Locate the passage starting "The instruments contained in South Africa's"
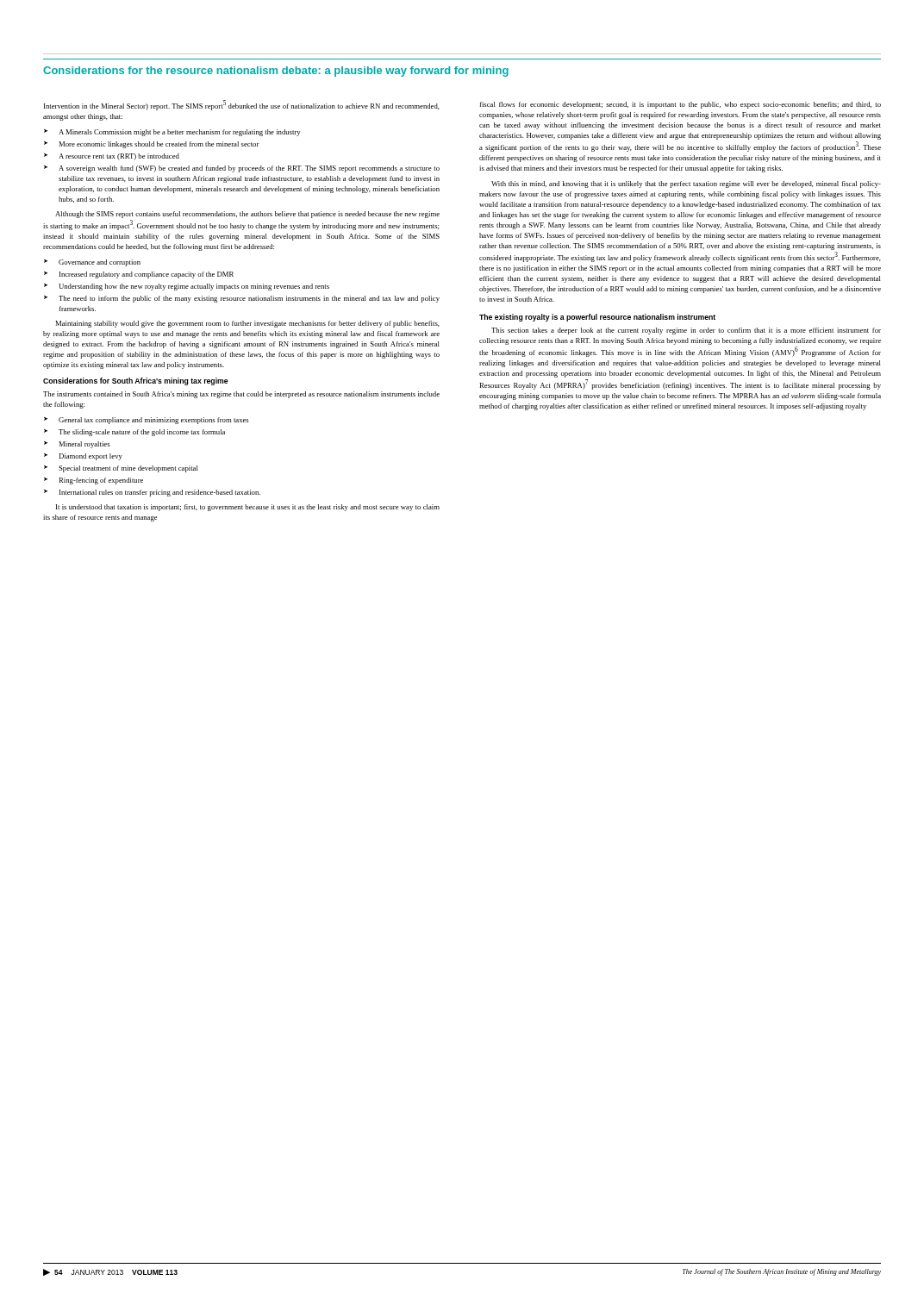This screenshot has width=924, height=1293. pyautogui.click(x=241, y=399)
